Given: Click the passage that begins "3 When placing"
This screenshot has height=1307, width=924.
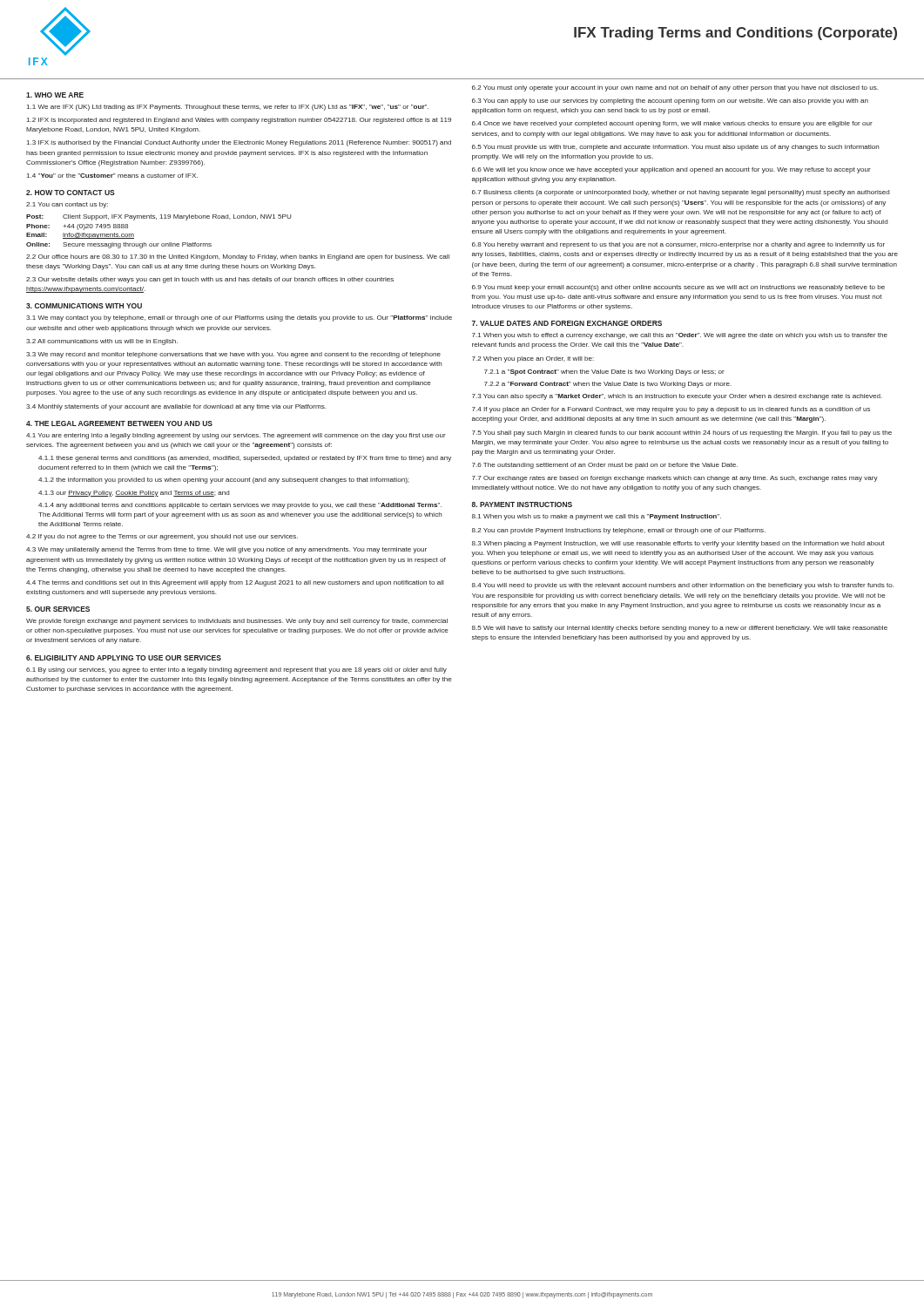Looking at the screenshot, I should click(x=685, y=558).
